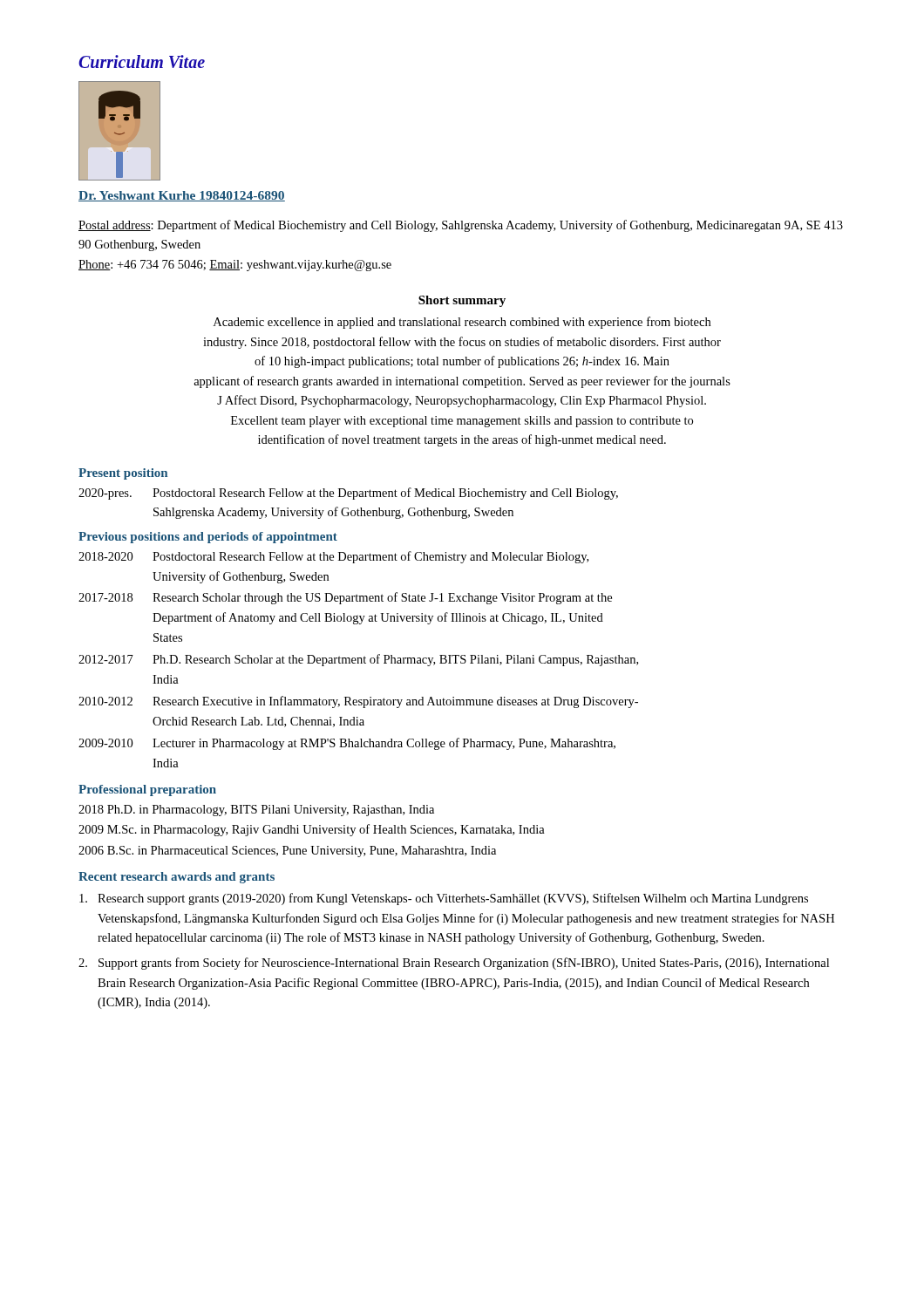Where is the passage that starts "Postal address: Department of Medical Biochemistry and"?
The height and width of the screenshot is (1308, 924).
click(x=461, y=226)
